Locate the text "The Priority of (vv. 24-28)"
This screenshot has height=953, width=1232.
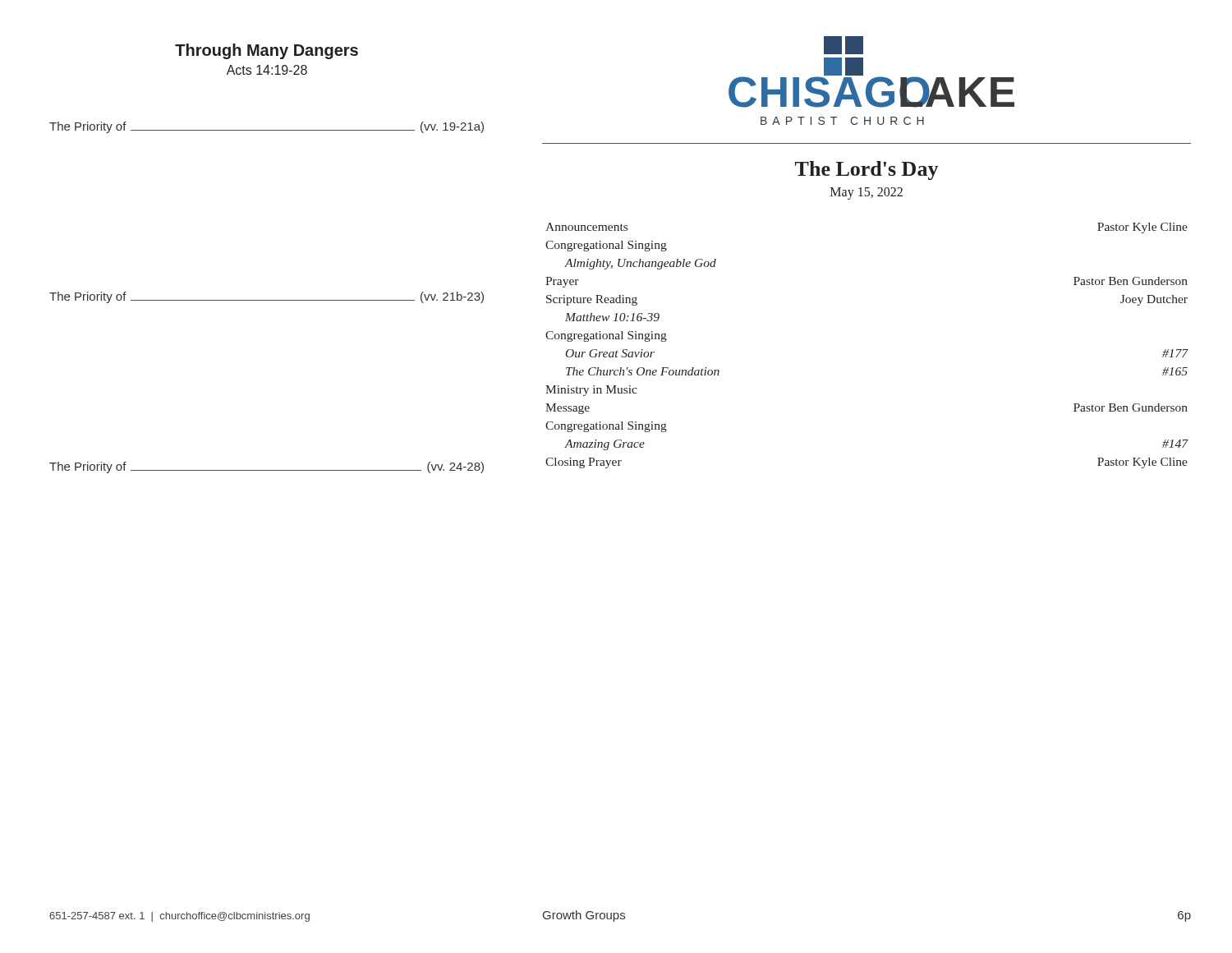click(x=267, y=466)
